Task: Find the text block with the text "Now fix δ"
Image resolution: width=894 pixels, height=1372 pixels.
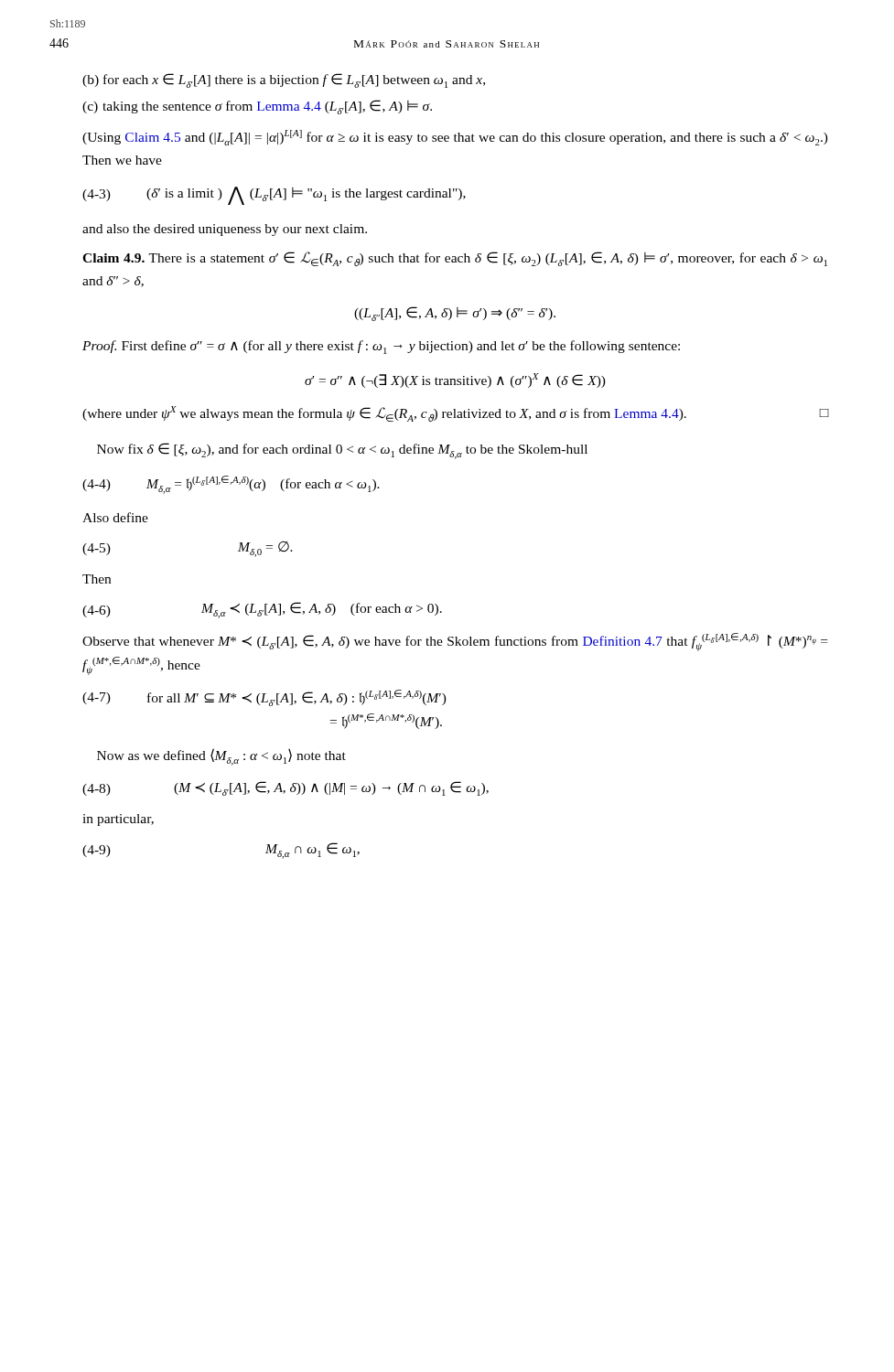Action: click(335, 450)
